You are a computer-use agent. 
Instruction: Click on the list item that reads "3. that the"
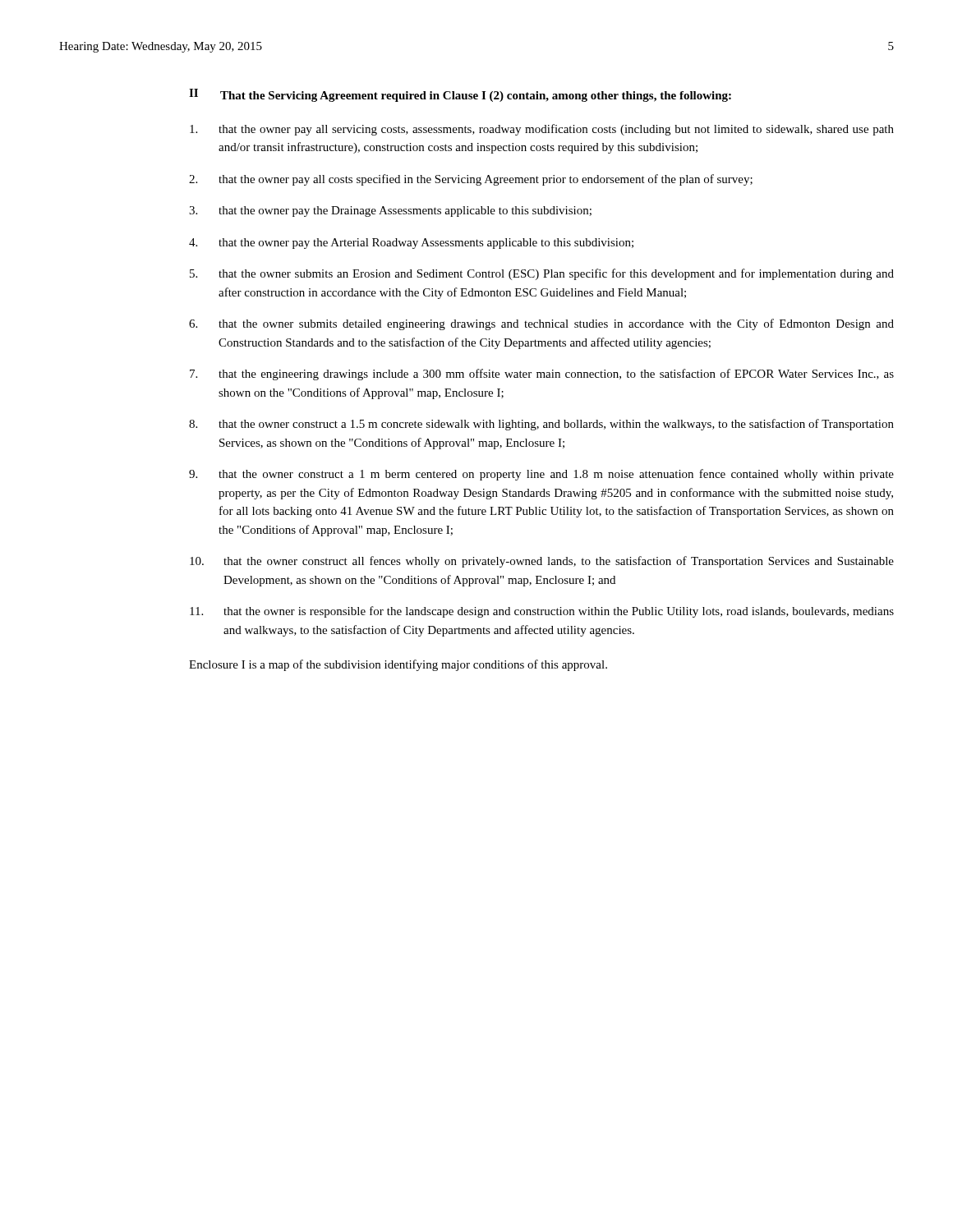[x=541, y=210]
